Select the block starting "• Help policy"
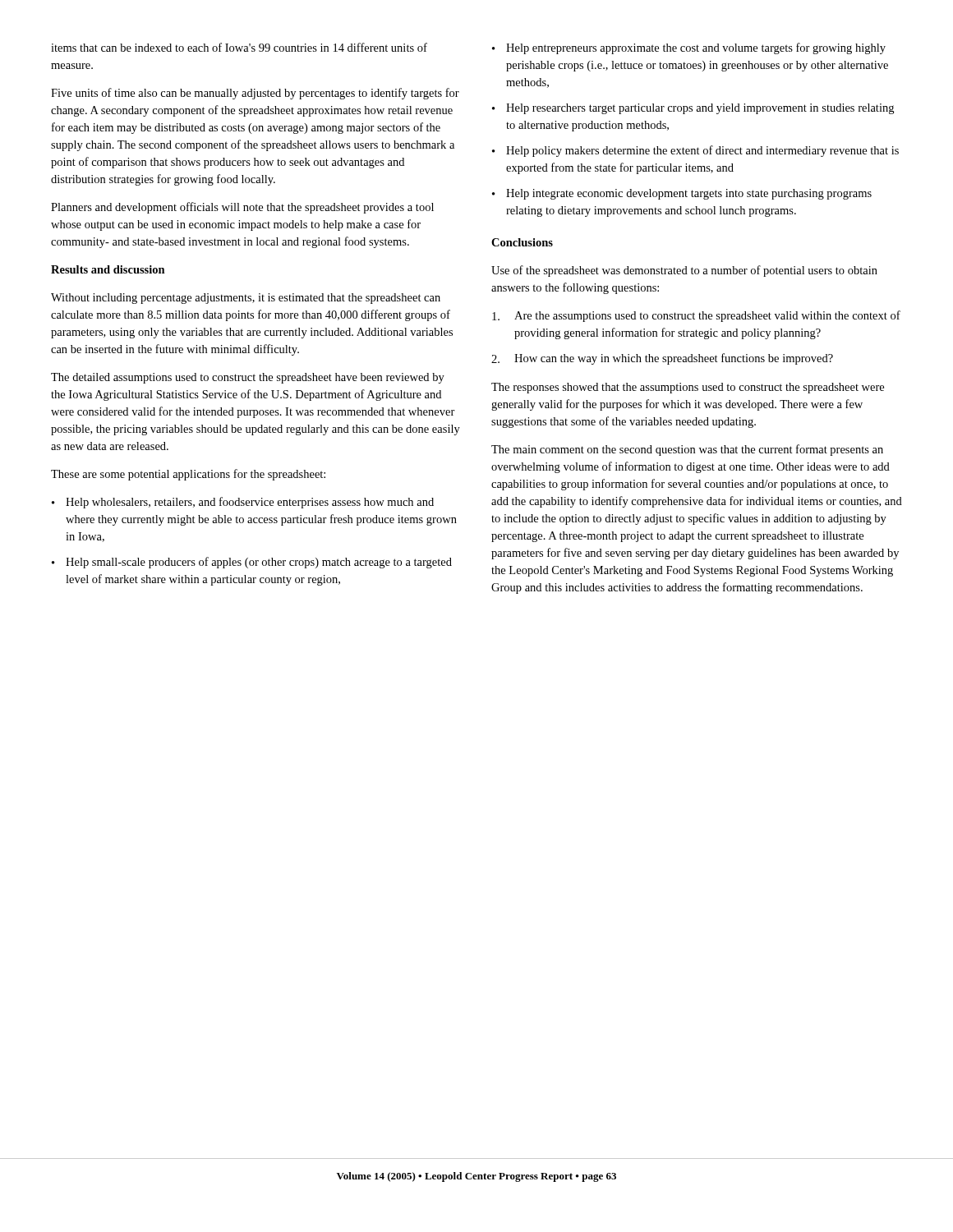 click(x=697, y=159)
